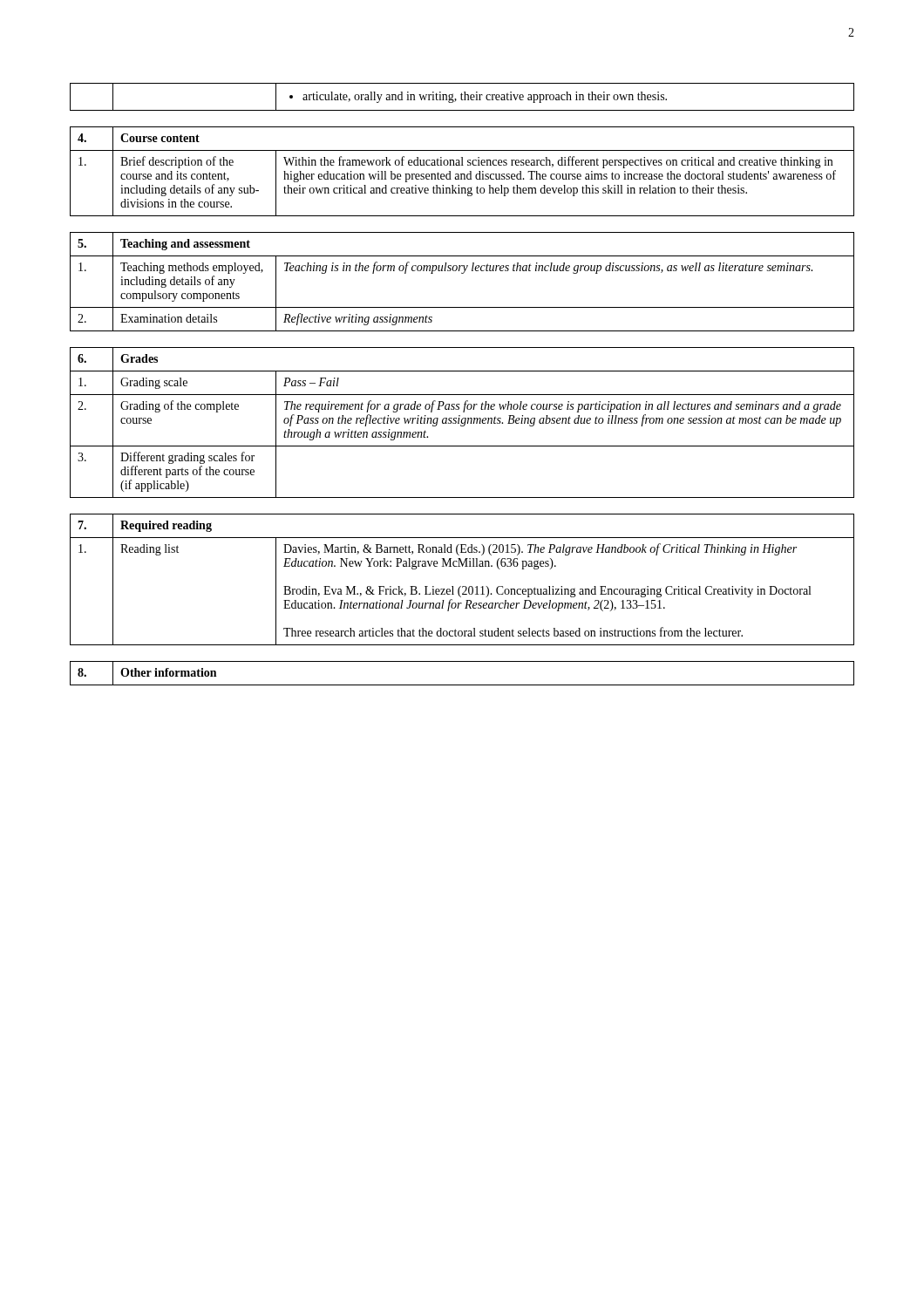This screenshot has height=1308, width=924.
Task: Locate the table with the text "Other information"
Action: click(x=462, y=673)
